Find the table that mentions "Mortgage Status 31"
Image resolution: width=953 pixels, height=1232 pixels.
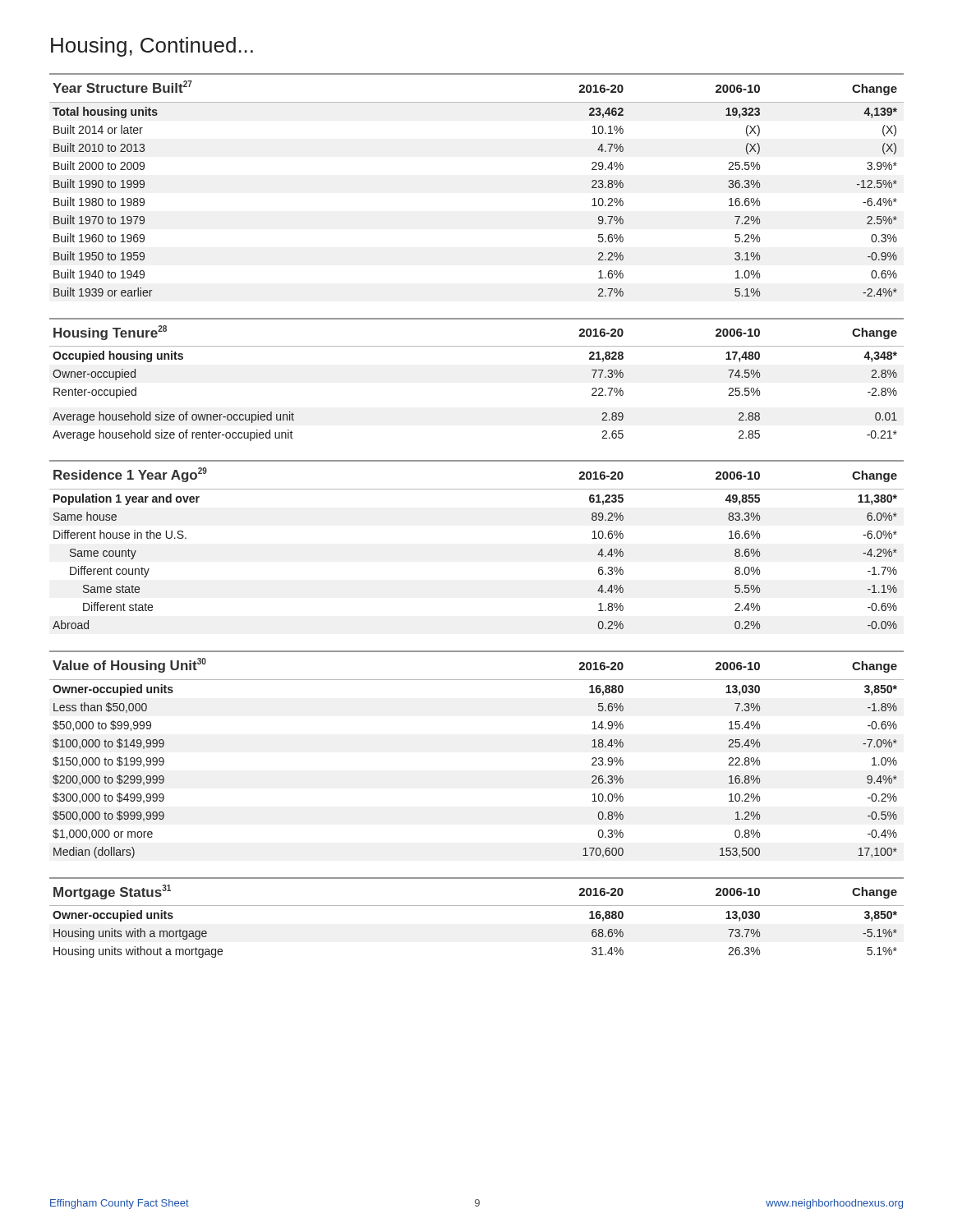[476, 919]
